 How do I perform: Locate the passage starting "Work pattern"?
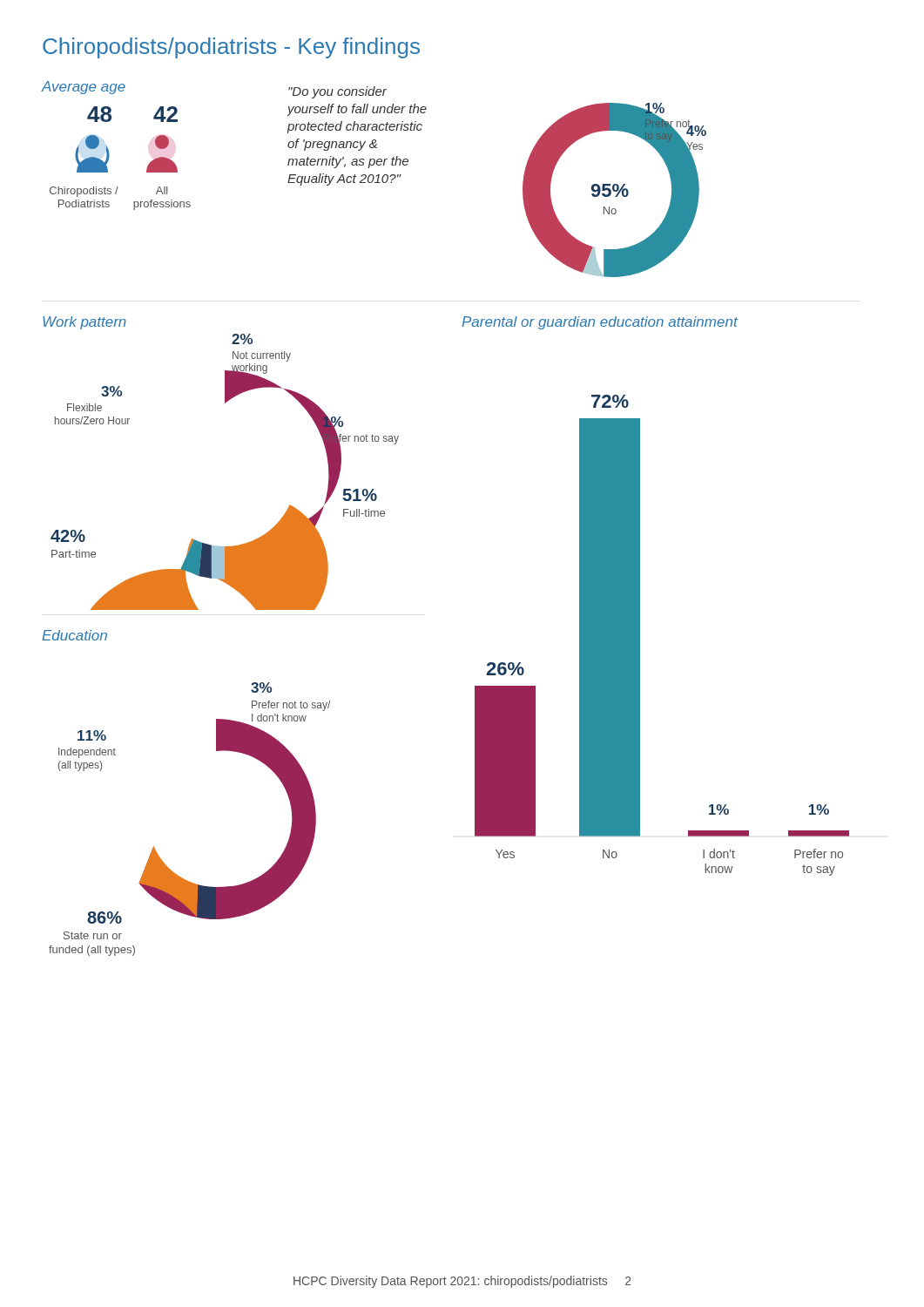tap(84, 322)
